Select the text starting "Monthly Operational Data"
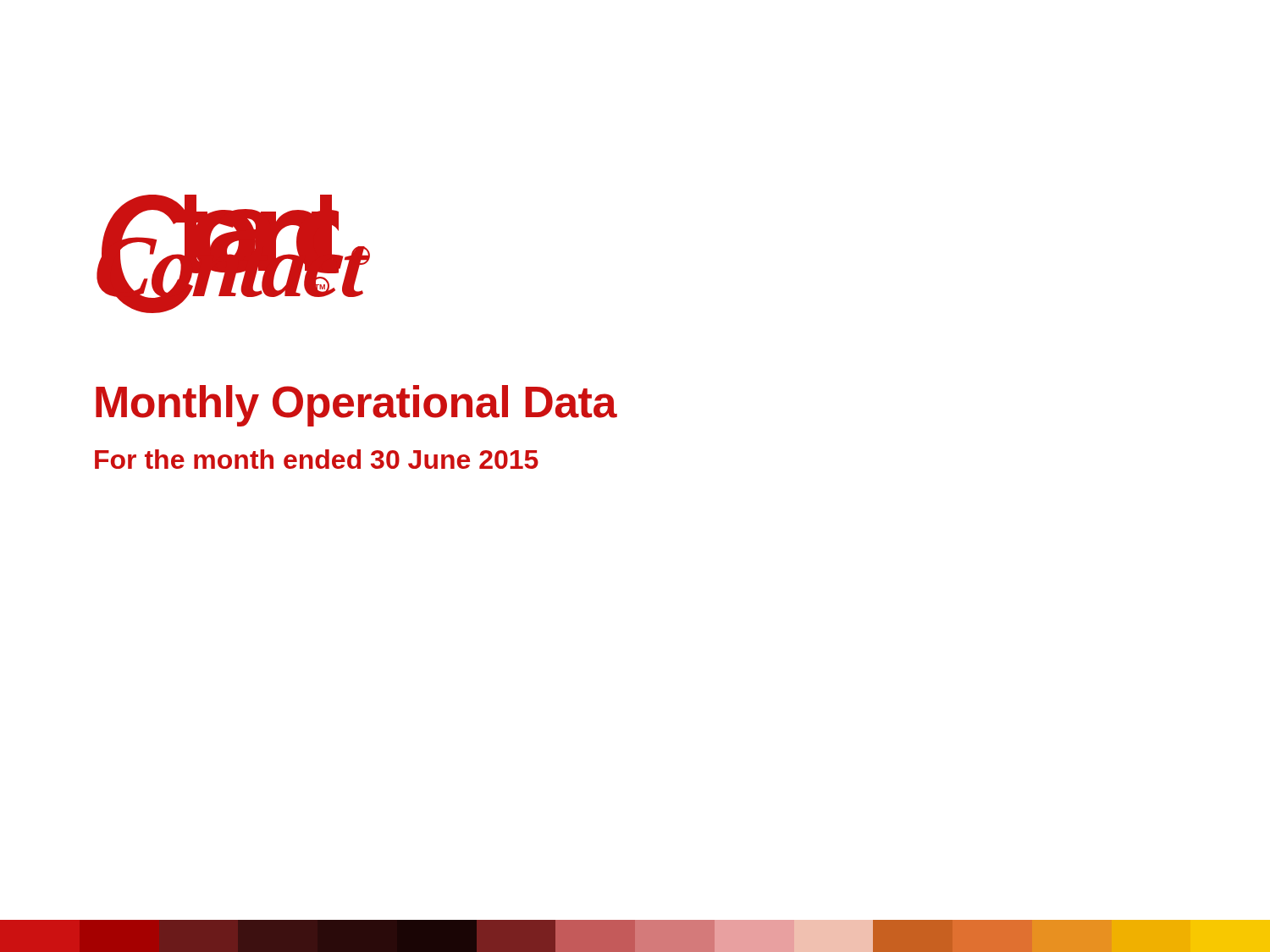Image resolution: width=1270 pixels, height=952 pixels. click(x=355, y=402)
